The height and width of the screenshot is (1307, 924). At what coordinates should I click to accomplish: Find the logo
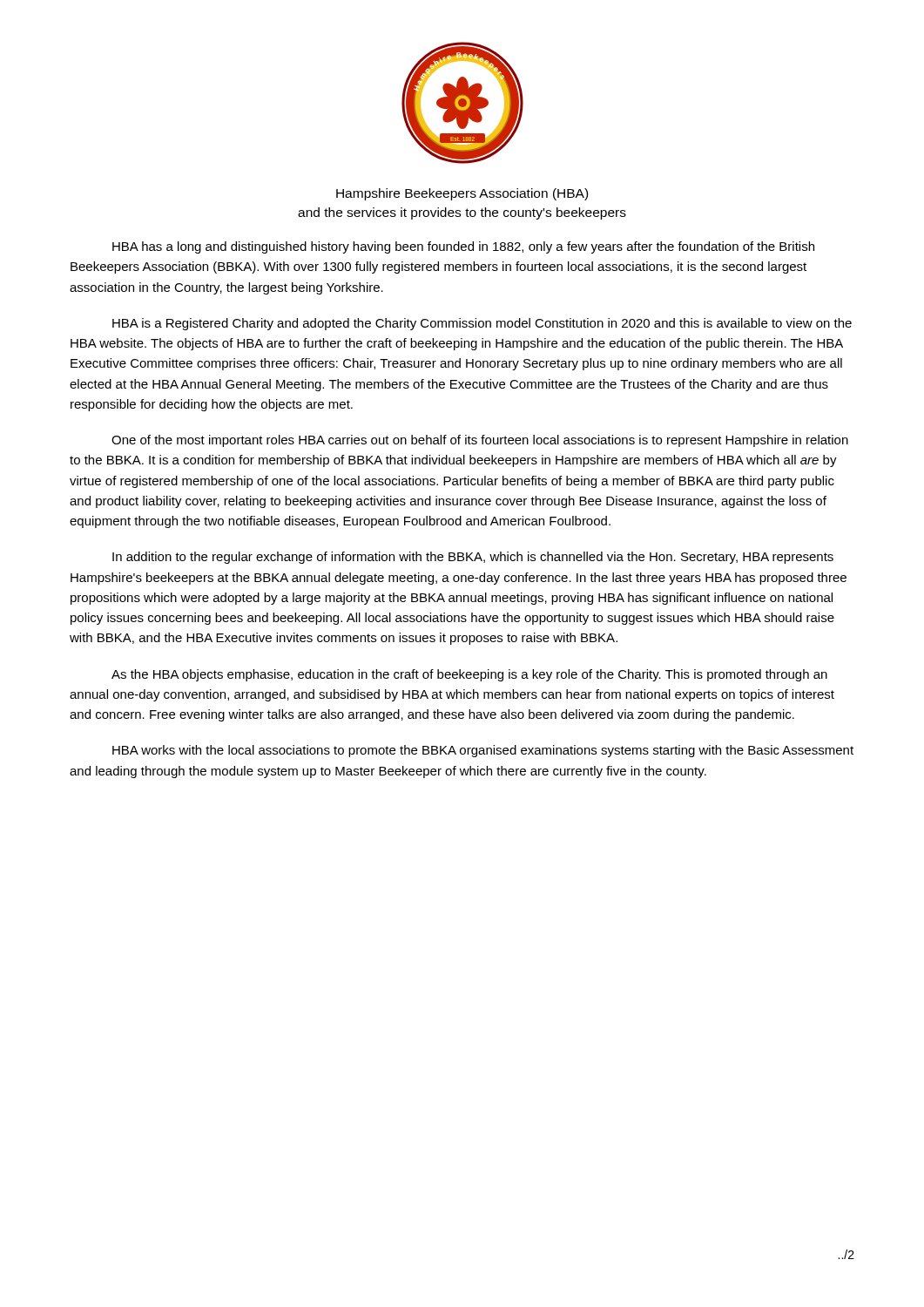click(x=462, y=88)
